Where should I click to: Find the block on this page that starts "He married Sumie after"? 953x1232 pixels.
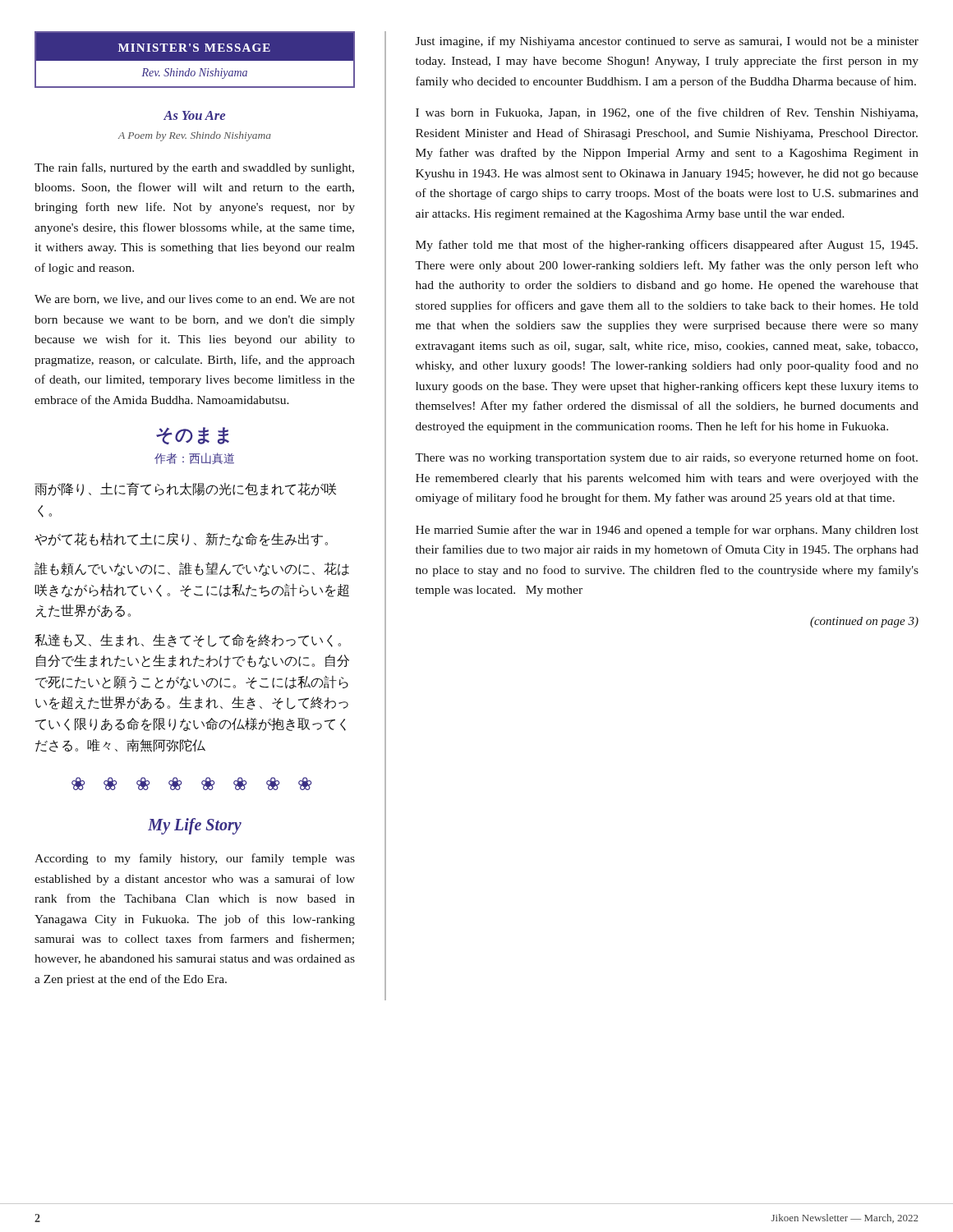coord(667,559)
